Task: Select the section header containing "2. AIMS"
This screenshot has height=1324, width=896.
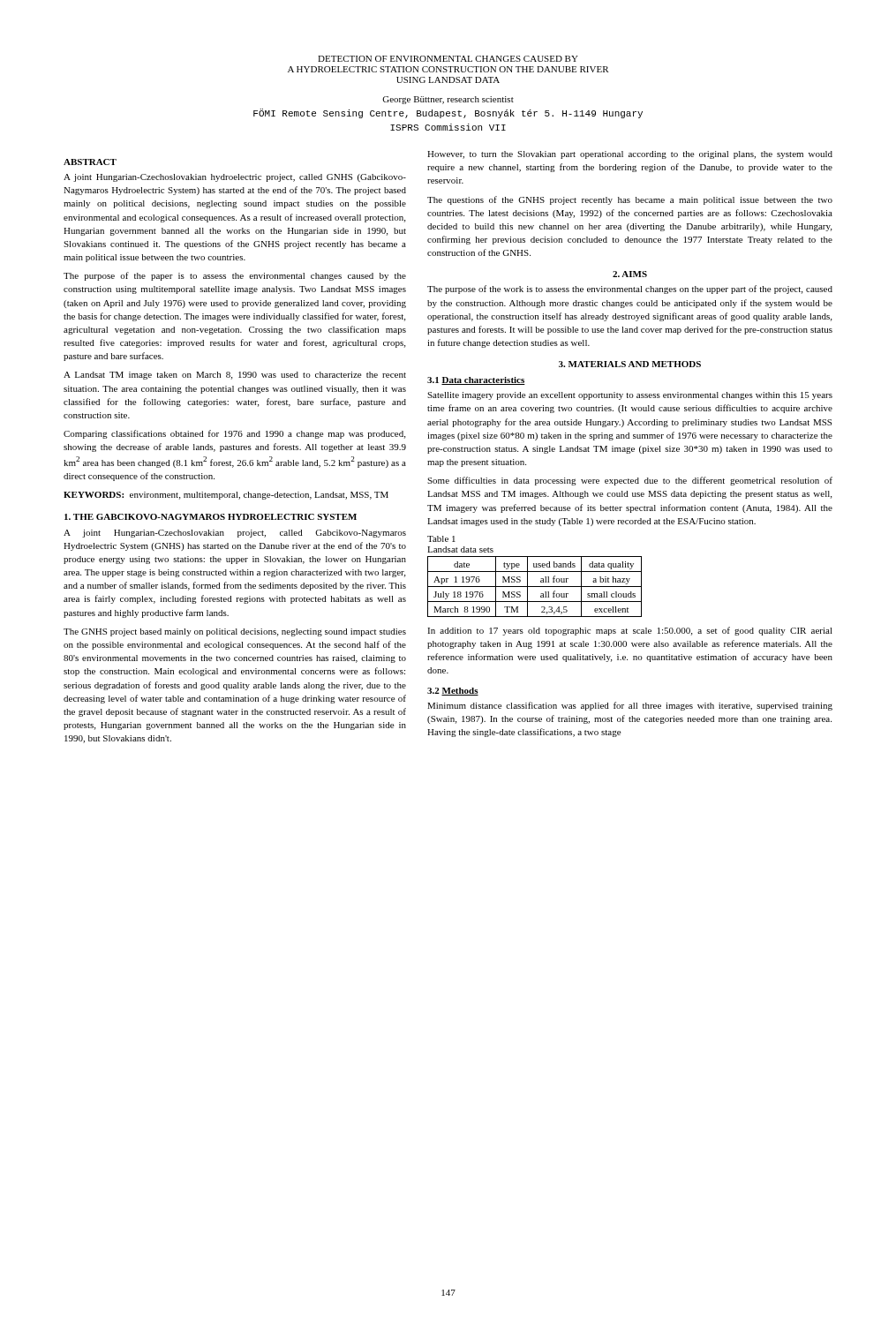Action: (x=630, y=274)
